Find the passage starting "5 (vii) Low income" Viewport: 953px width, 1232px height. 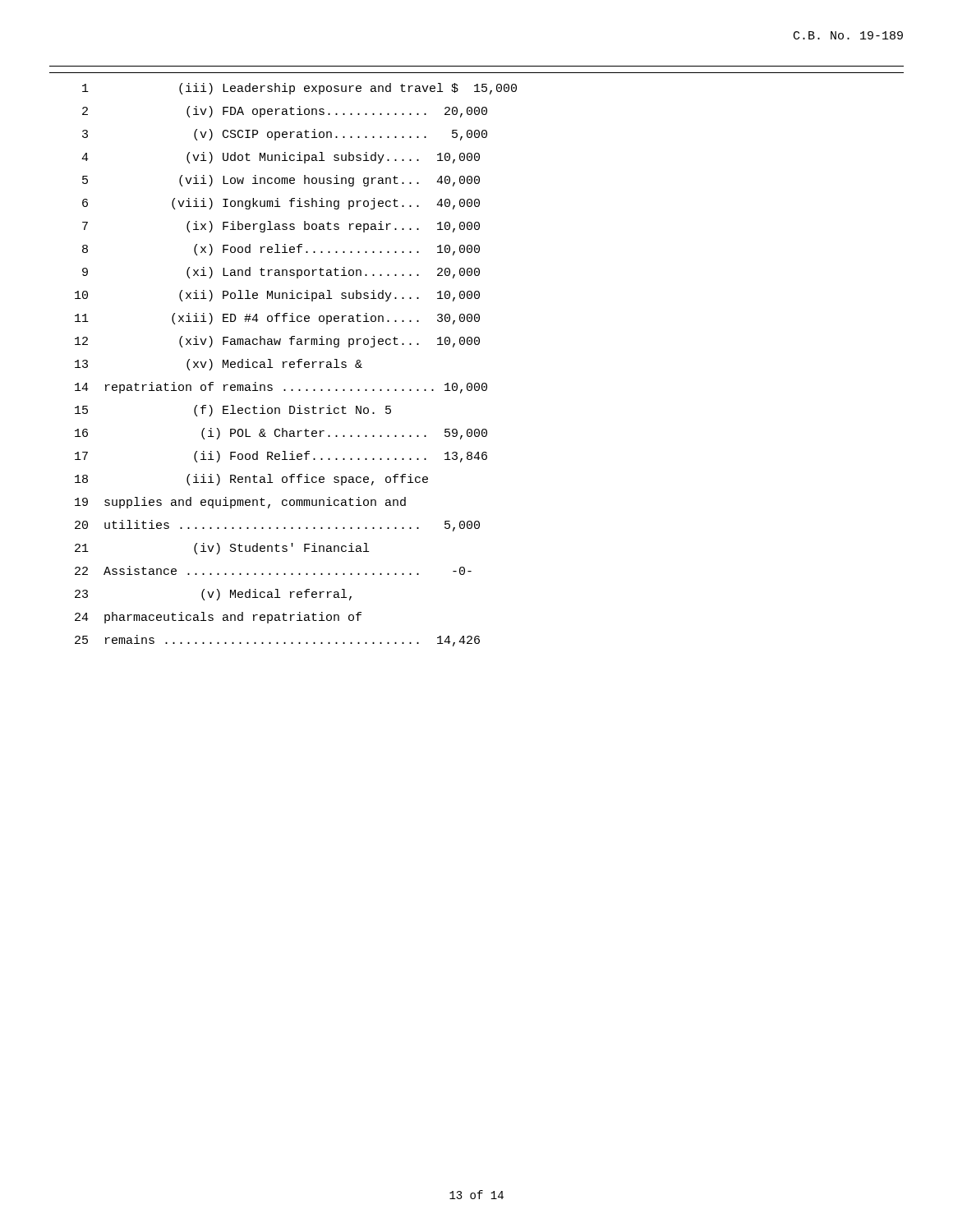point(476,181)
